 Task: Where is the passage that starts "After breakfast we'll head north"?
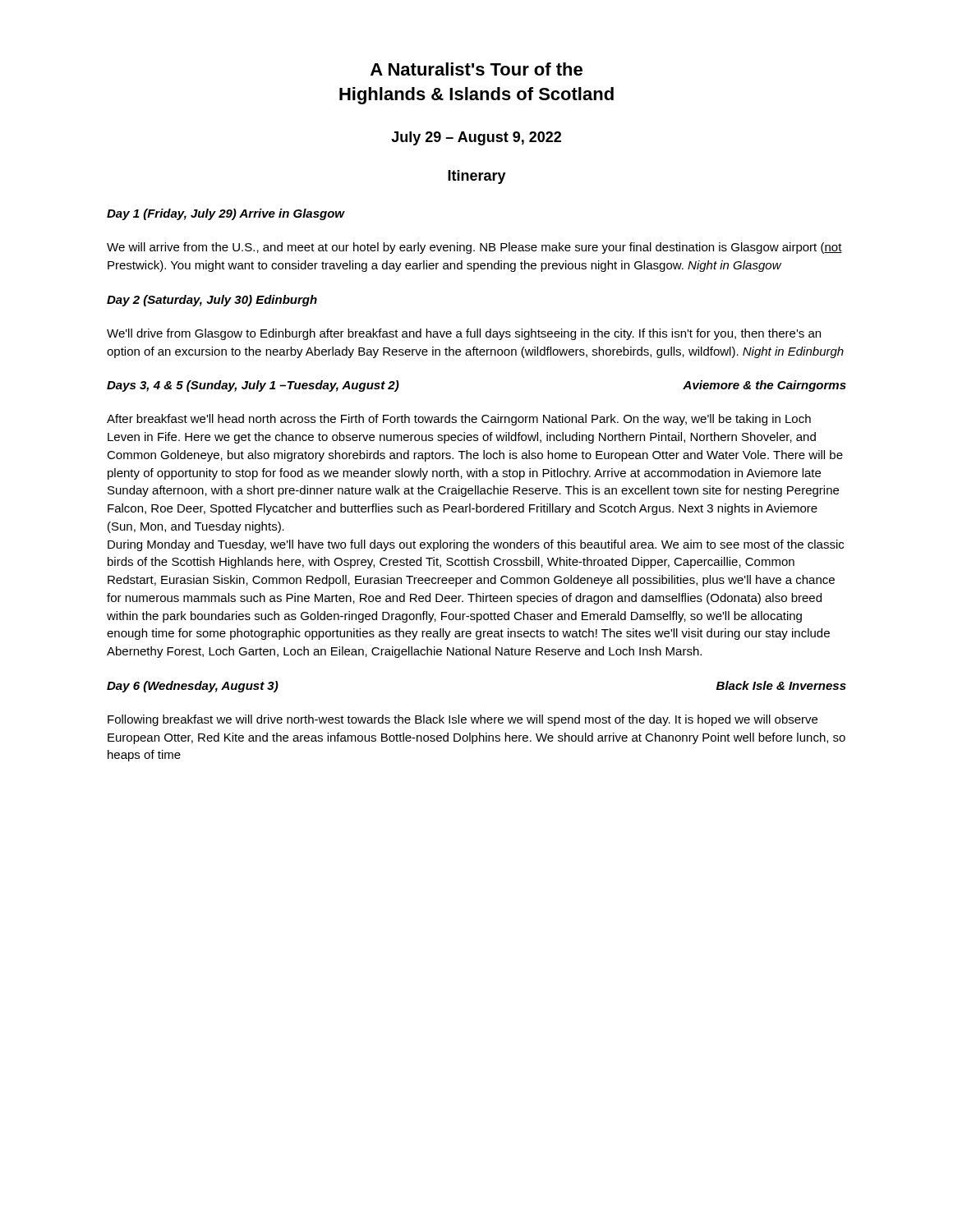476,535
